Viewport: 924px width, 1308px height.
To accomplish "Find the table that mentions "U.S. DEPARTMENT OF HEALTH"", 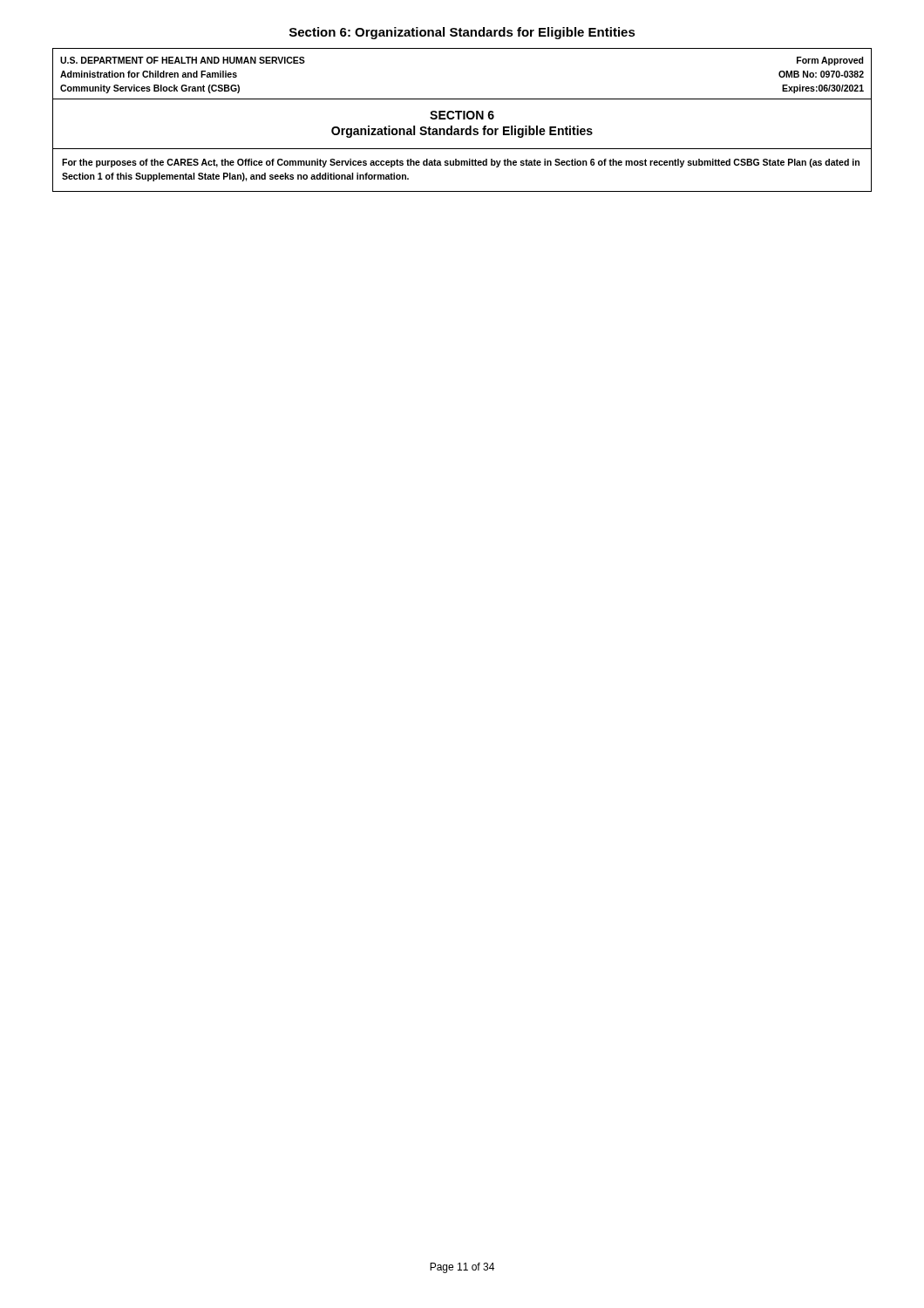I will 462,120.
